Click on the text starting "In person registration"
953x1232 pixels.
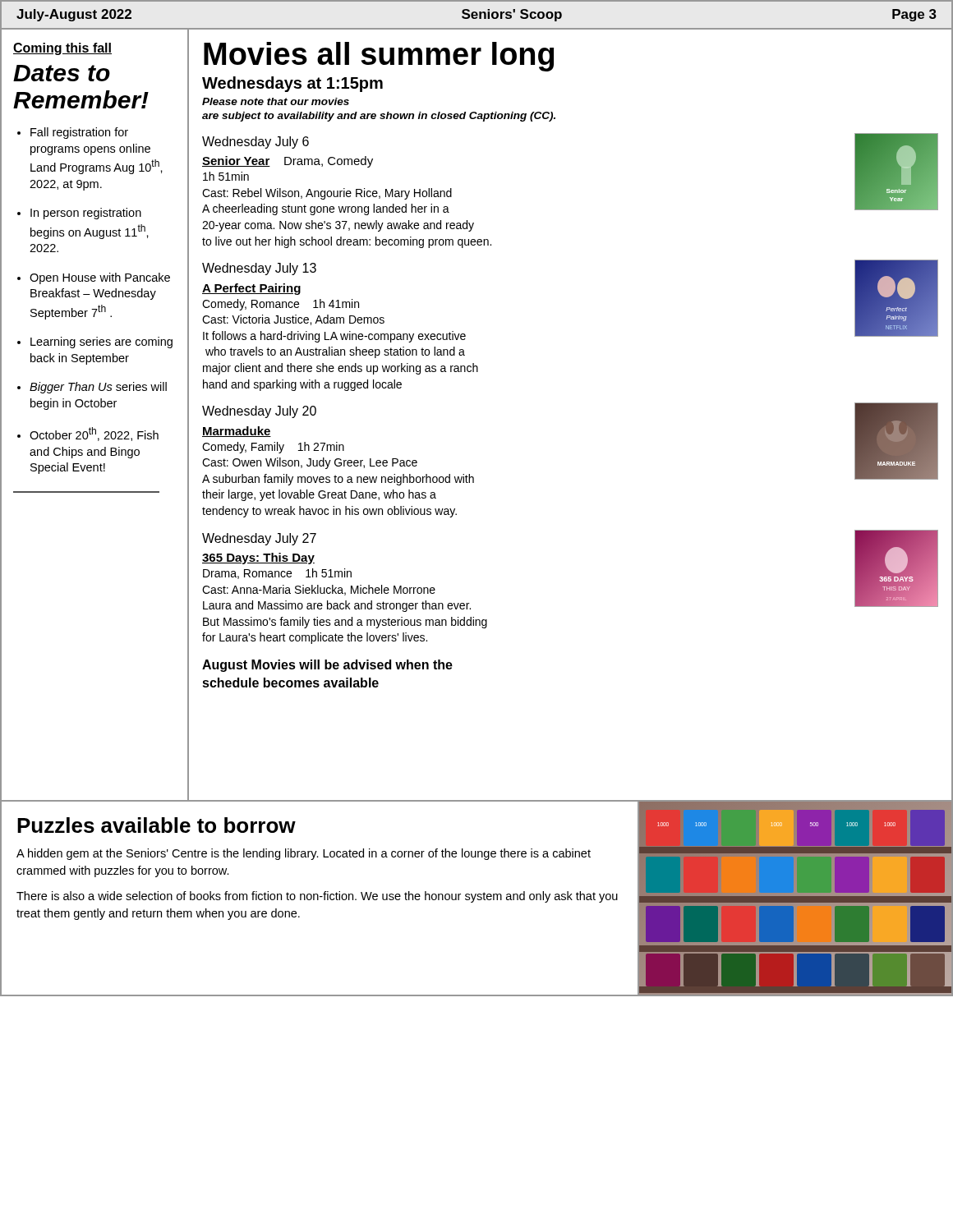click(x=89, y=230)
